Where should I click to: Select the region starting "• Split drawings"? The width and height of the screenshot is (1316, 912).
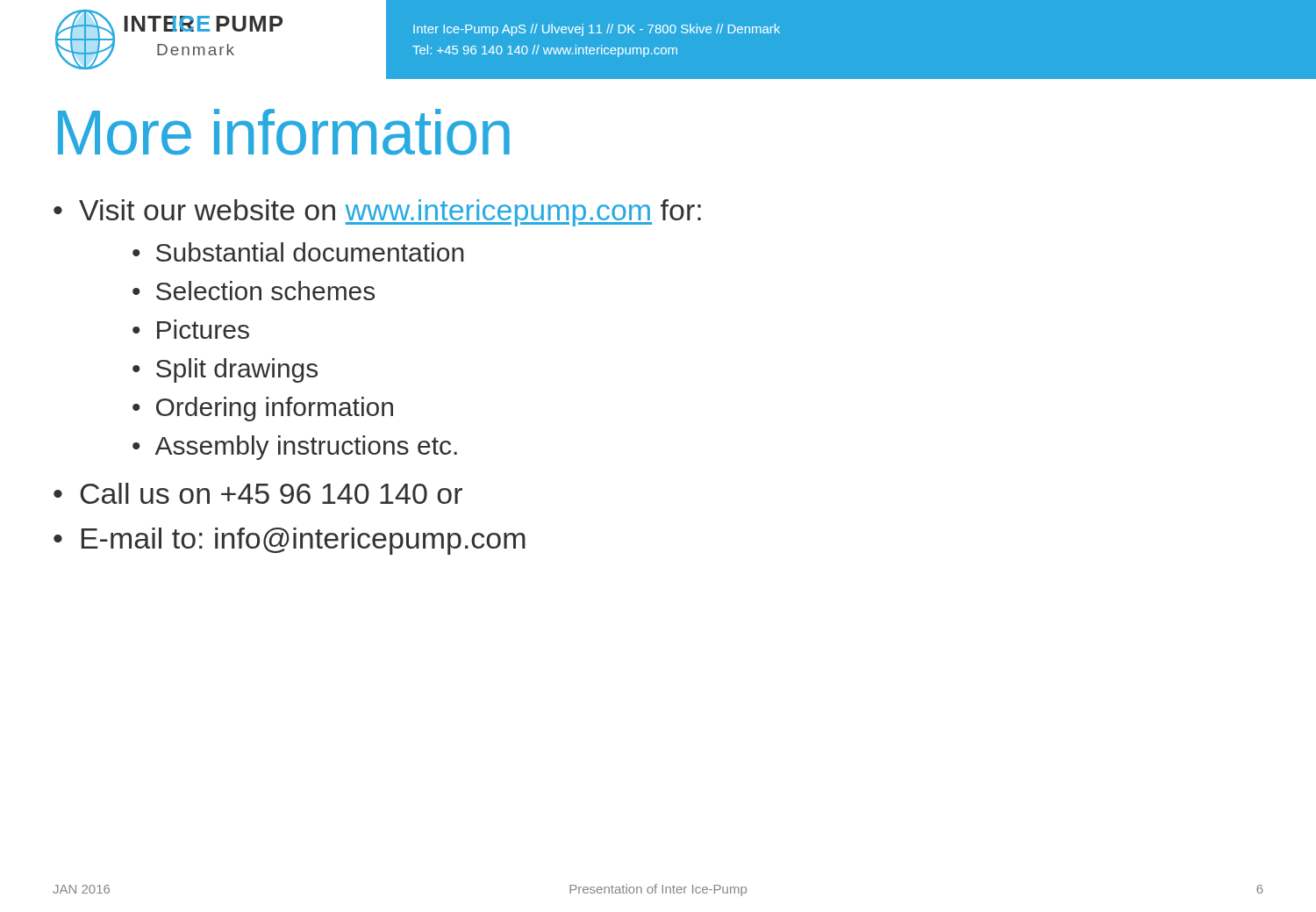point(225,369)
